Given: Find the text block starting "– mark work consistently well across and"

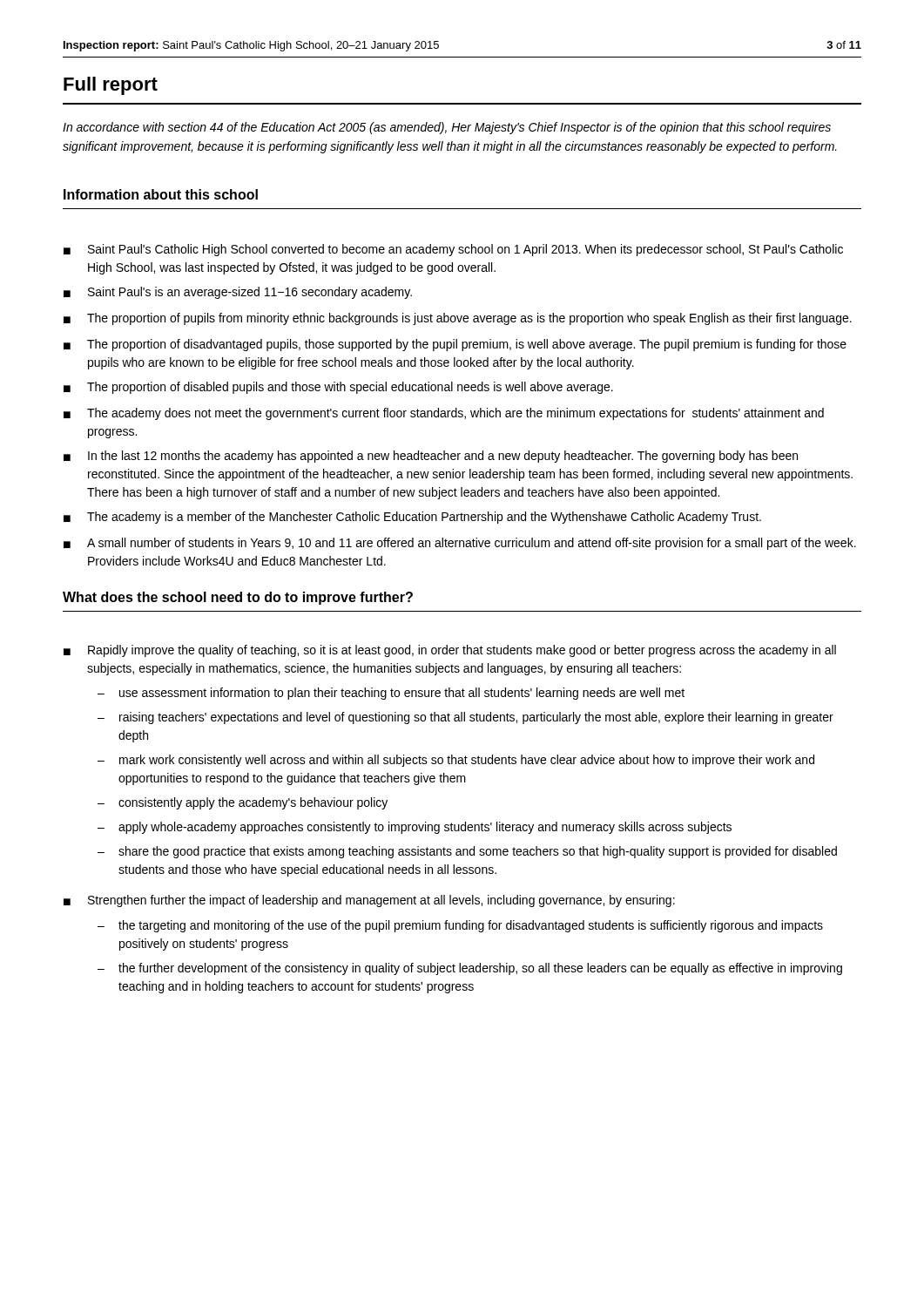Looking at the screenshot, I should point(479,769).
